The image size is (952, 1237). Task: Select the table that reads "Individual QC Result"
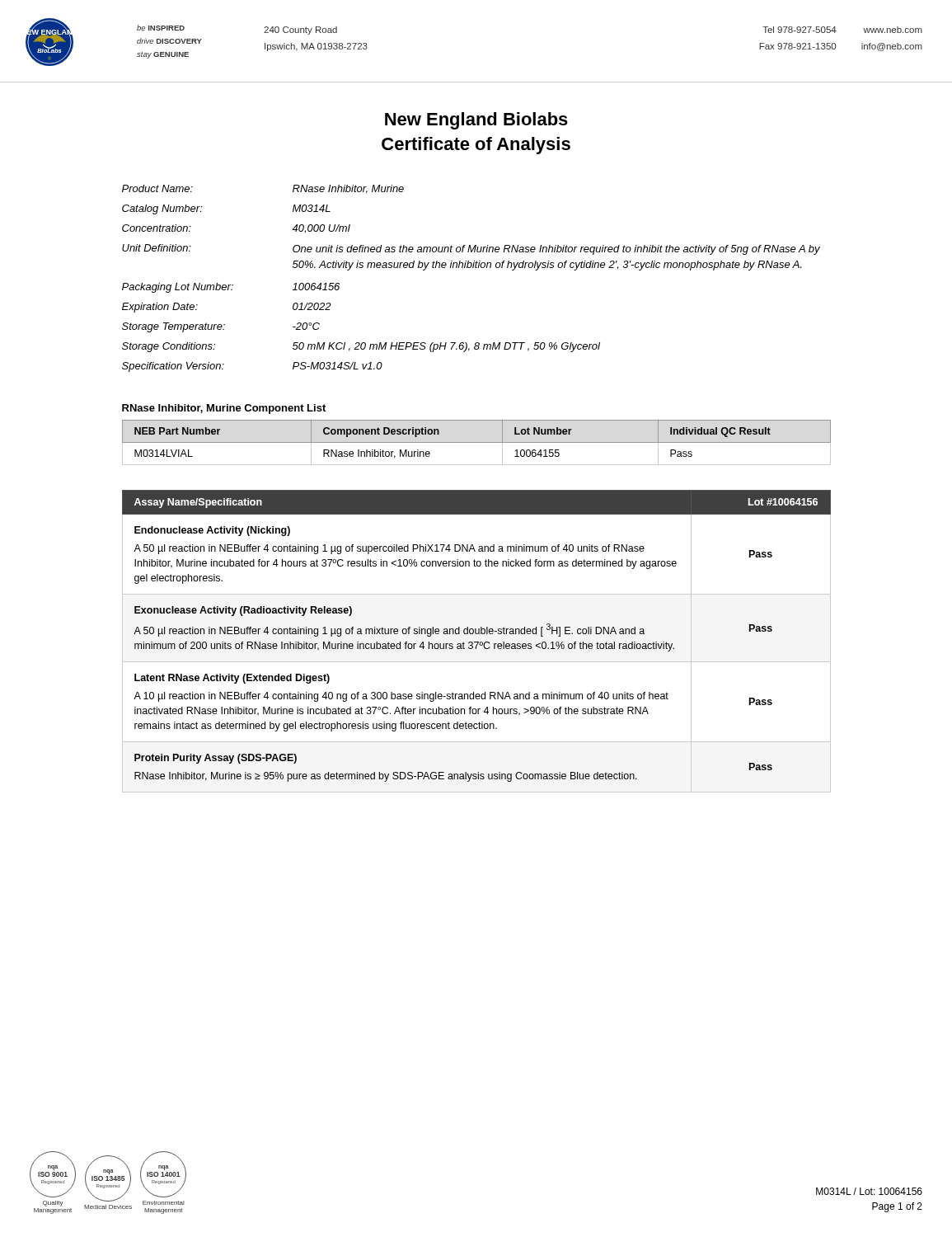[x=476, y=443]
